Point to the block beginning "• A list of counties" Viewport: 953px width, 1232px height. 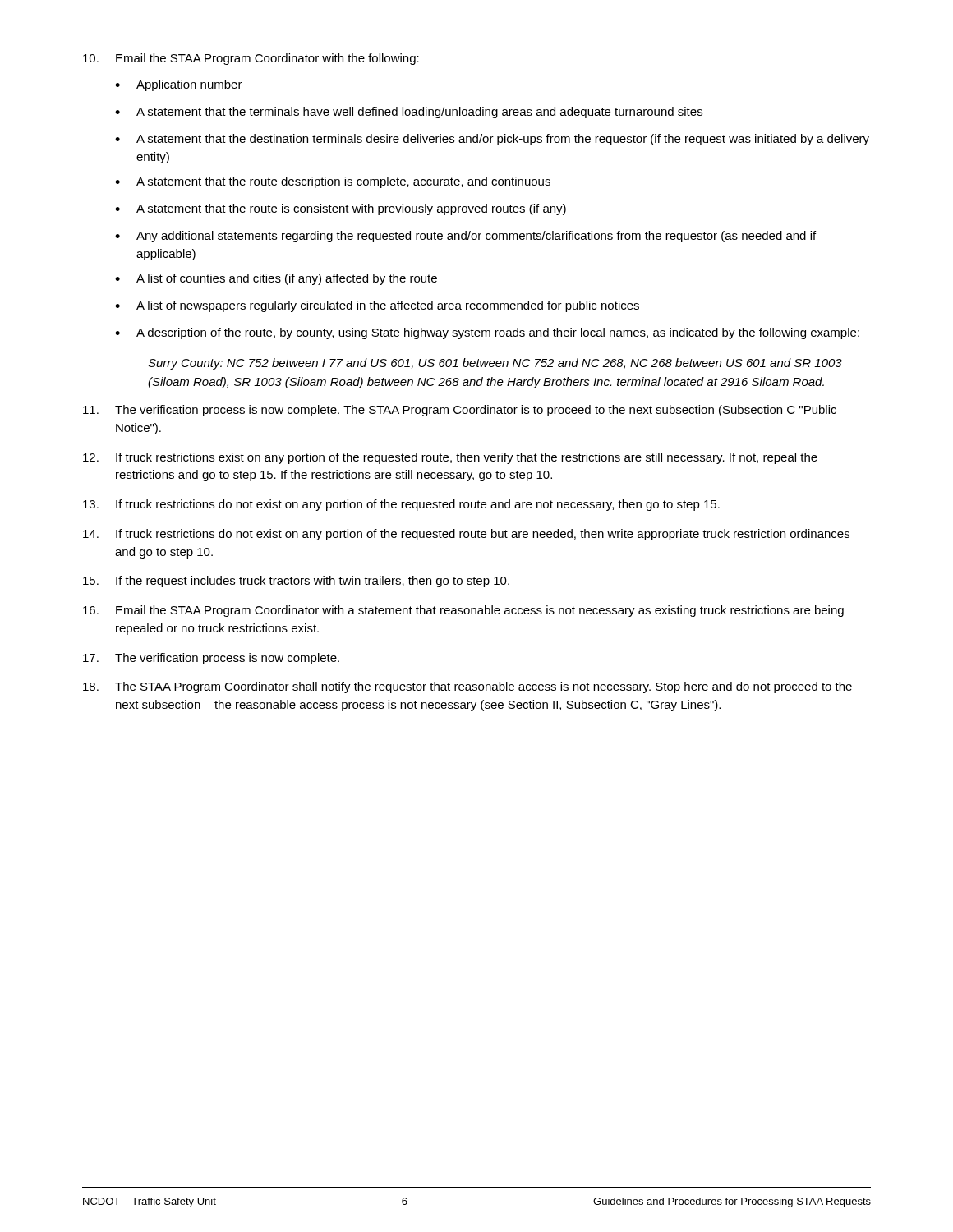276,279
